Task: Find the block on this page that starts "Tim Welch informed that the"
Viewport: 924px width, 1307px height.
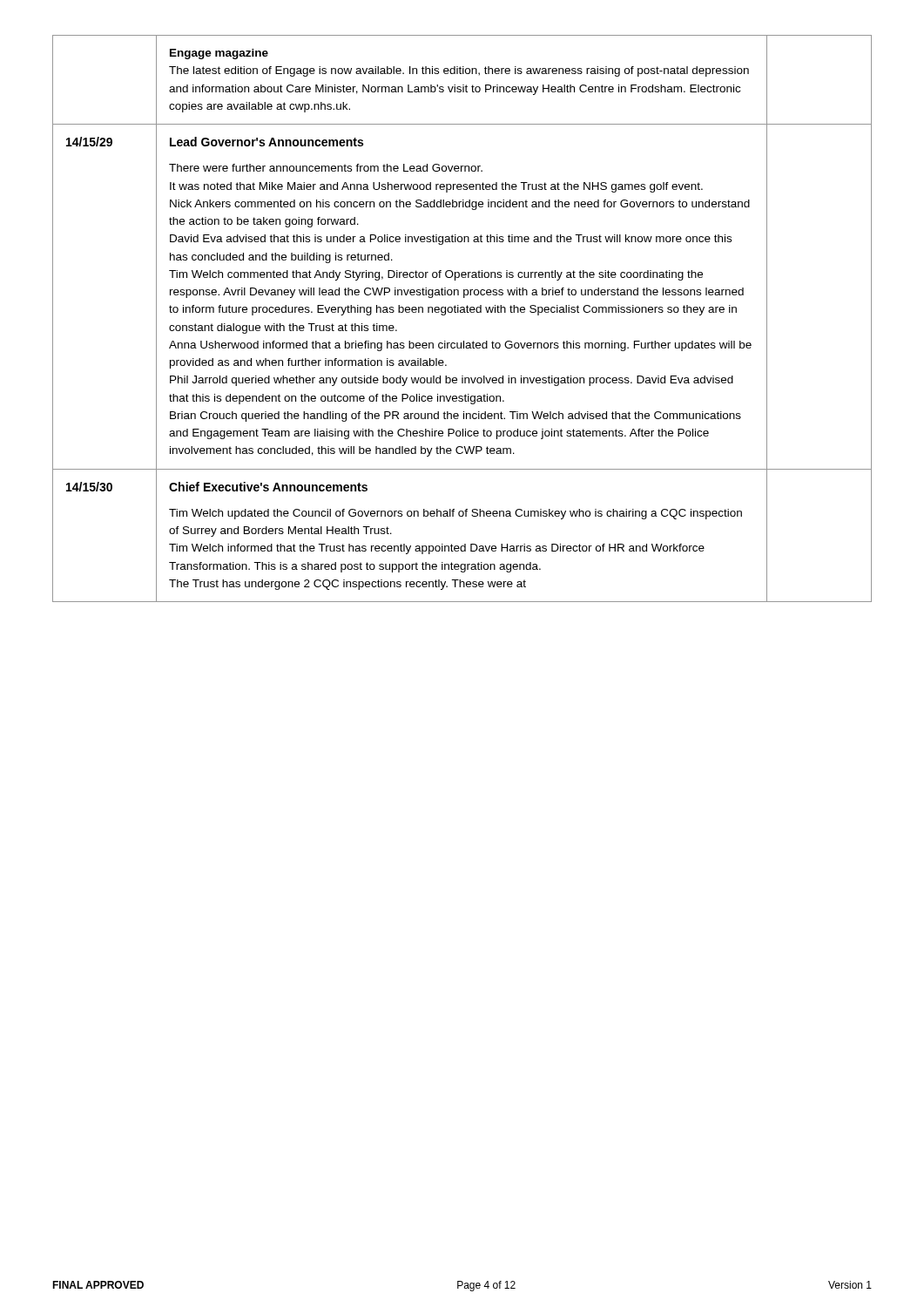Action: [462, 557]
